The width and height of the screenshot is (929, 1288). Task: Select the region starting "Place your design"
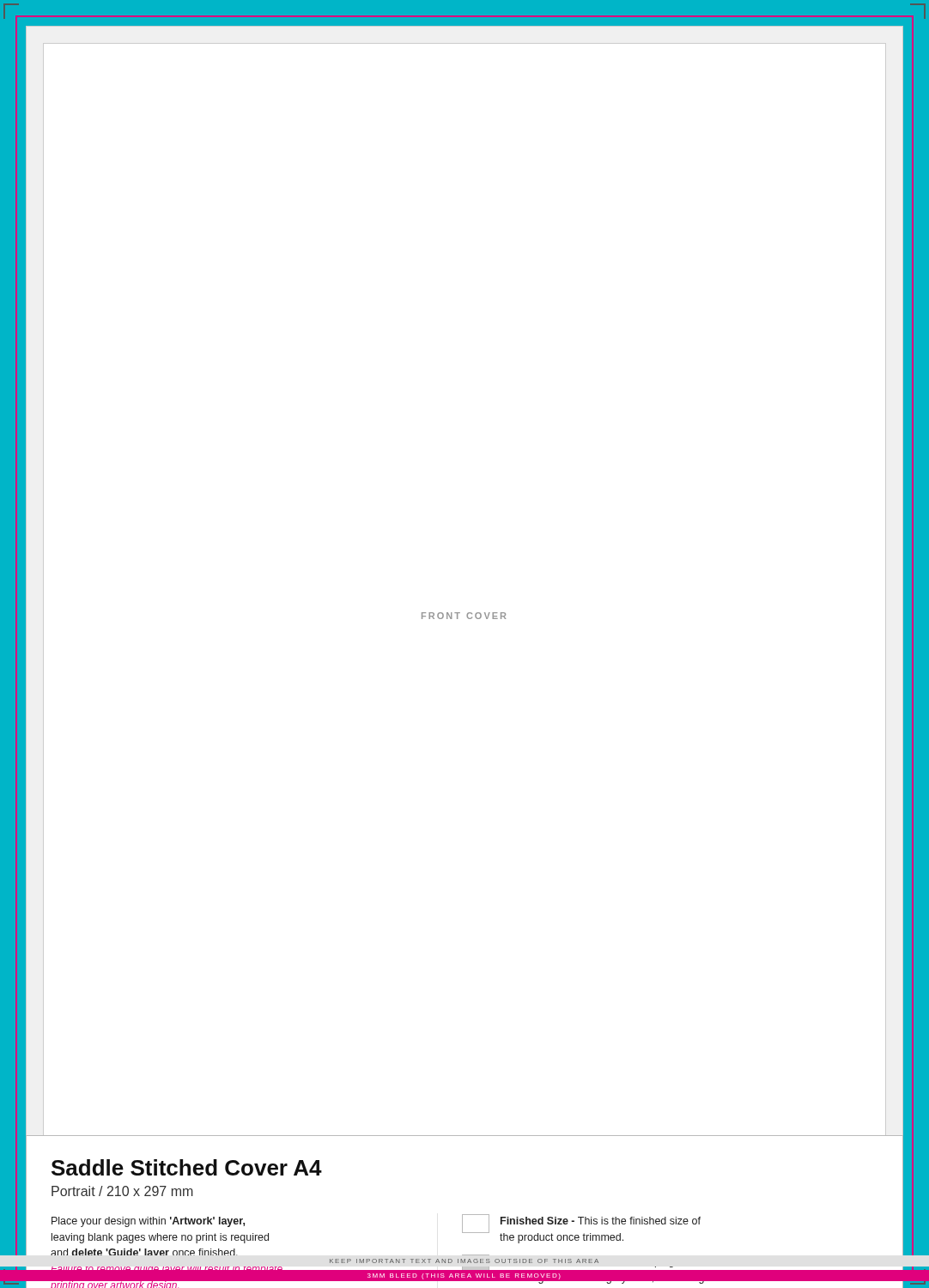pos(167,1251)
